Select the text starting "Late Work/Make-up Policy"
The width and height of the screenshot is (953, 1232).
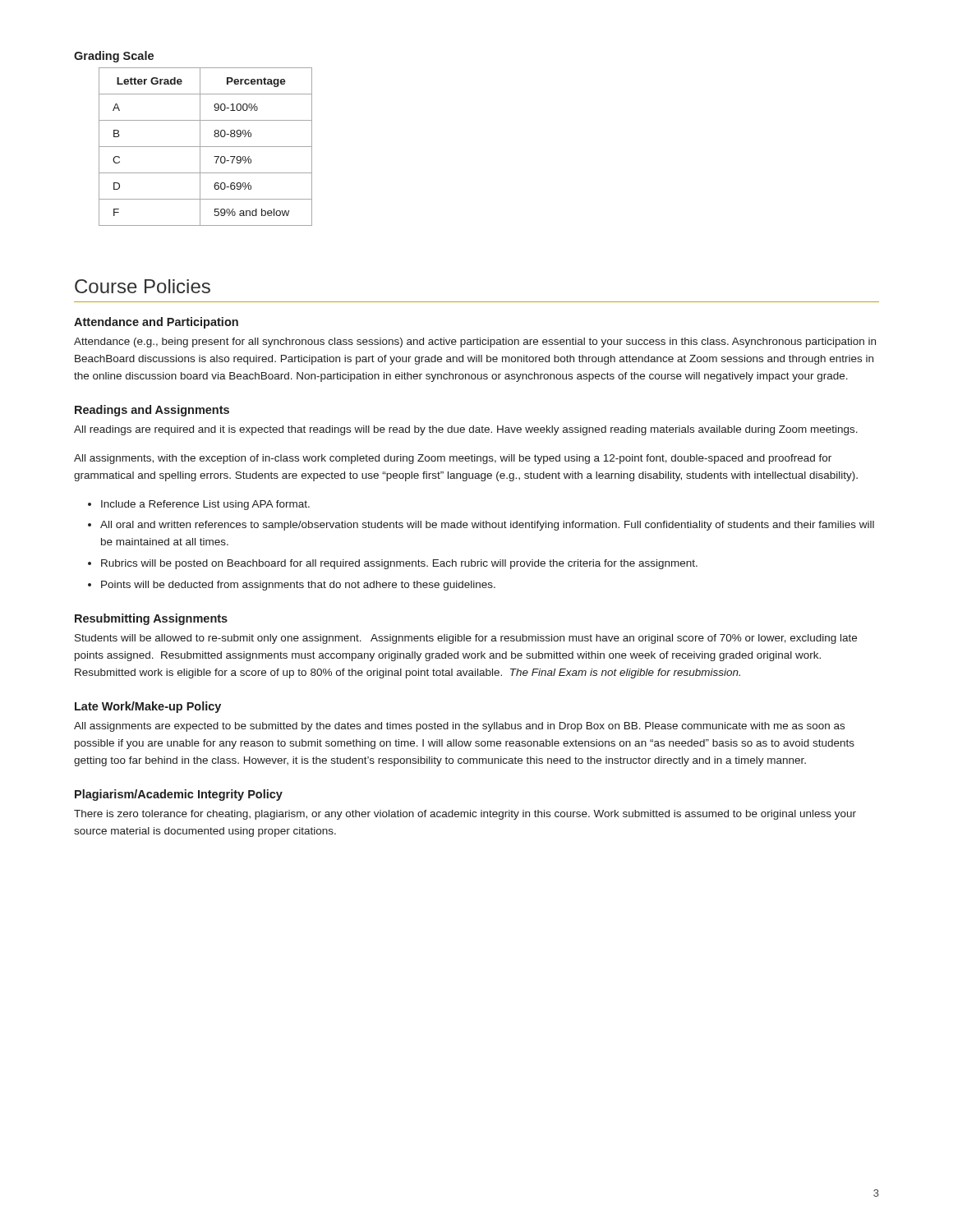[x=148, y=706]
